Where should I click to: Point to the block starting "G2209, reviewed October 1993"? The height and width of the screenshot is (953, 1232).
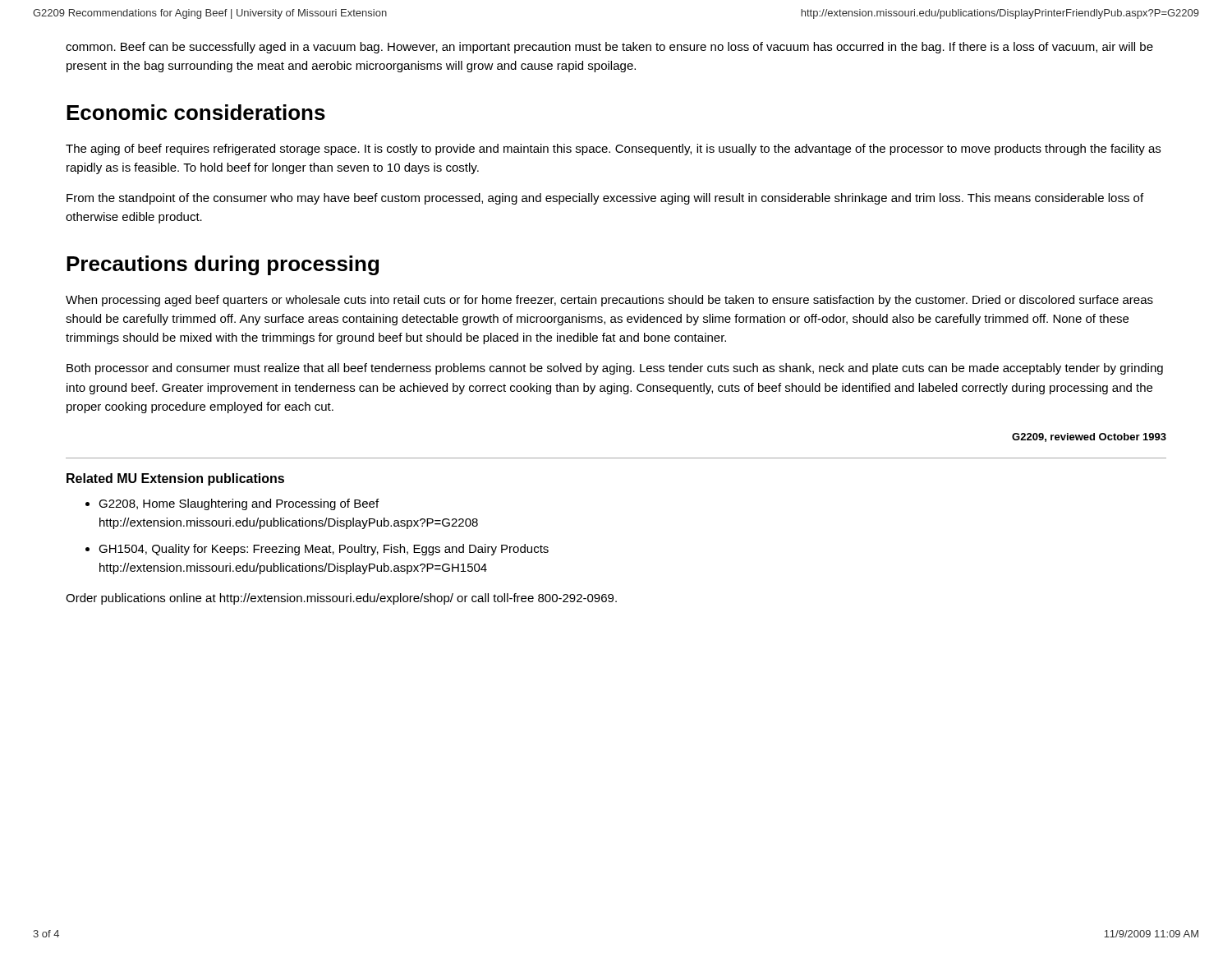pos(1089,437)
